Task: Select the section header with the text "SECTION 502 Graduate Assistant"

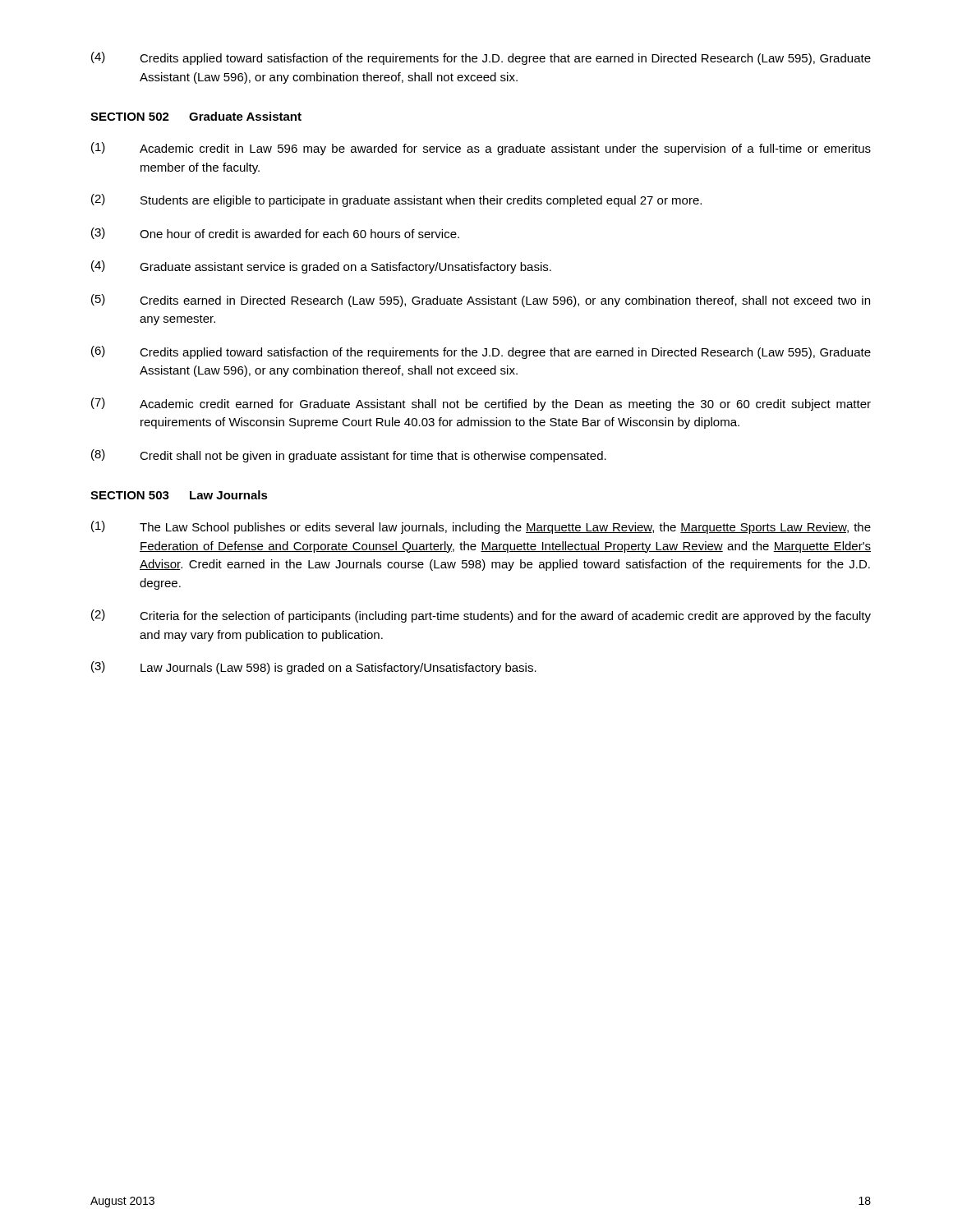Action: point(196,116)
